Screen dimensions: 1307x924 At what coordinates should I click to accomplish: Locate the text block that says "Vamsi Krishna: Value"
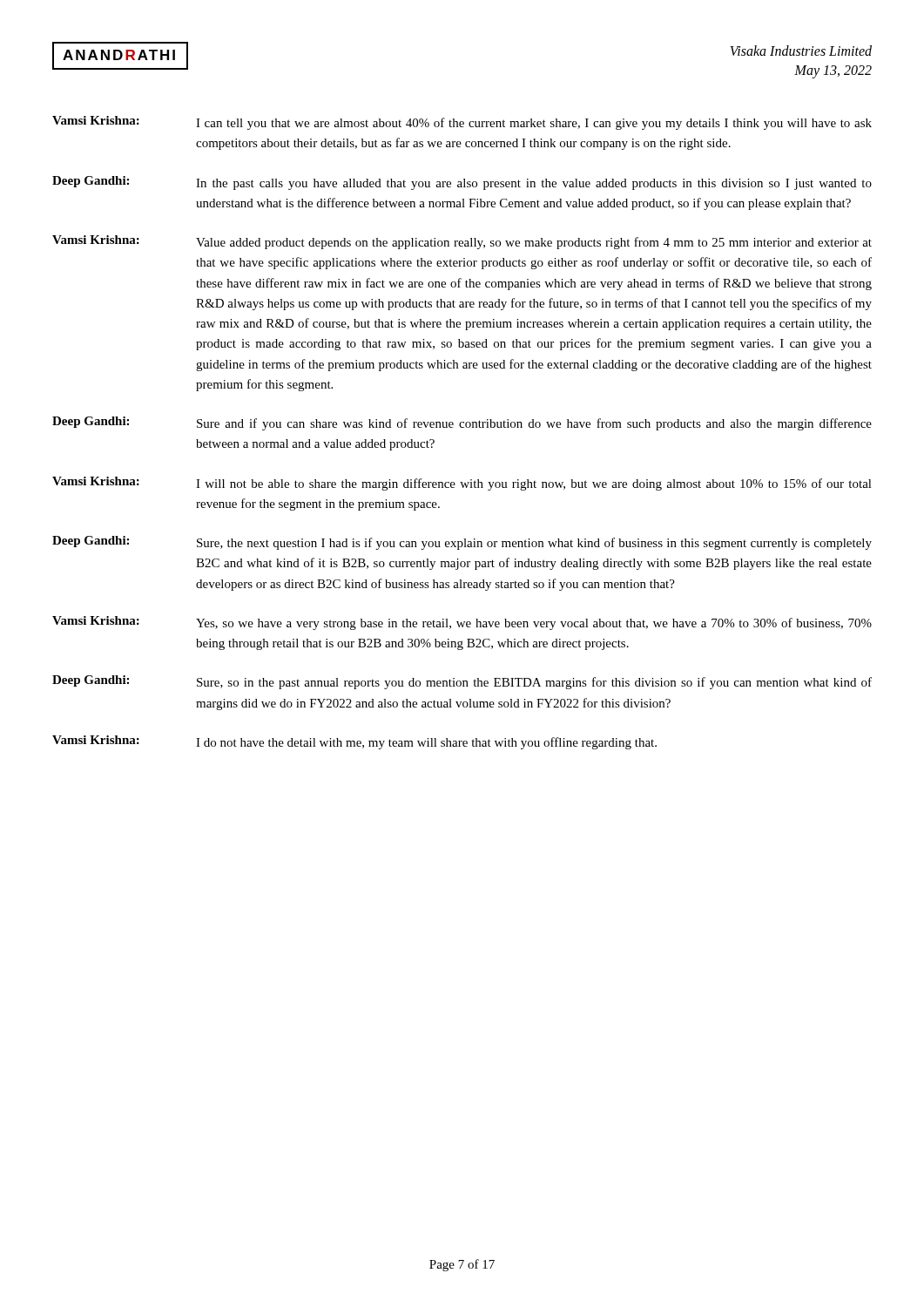(462, 314)
